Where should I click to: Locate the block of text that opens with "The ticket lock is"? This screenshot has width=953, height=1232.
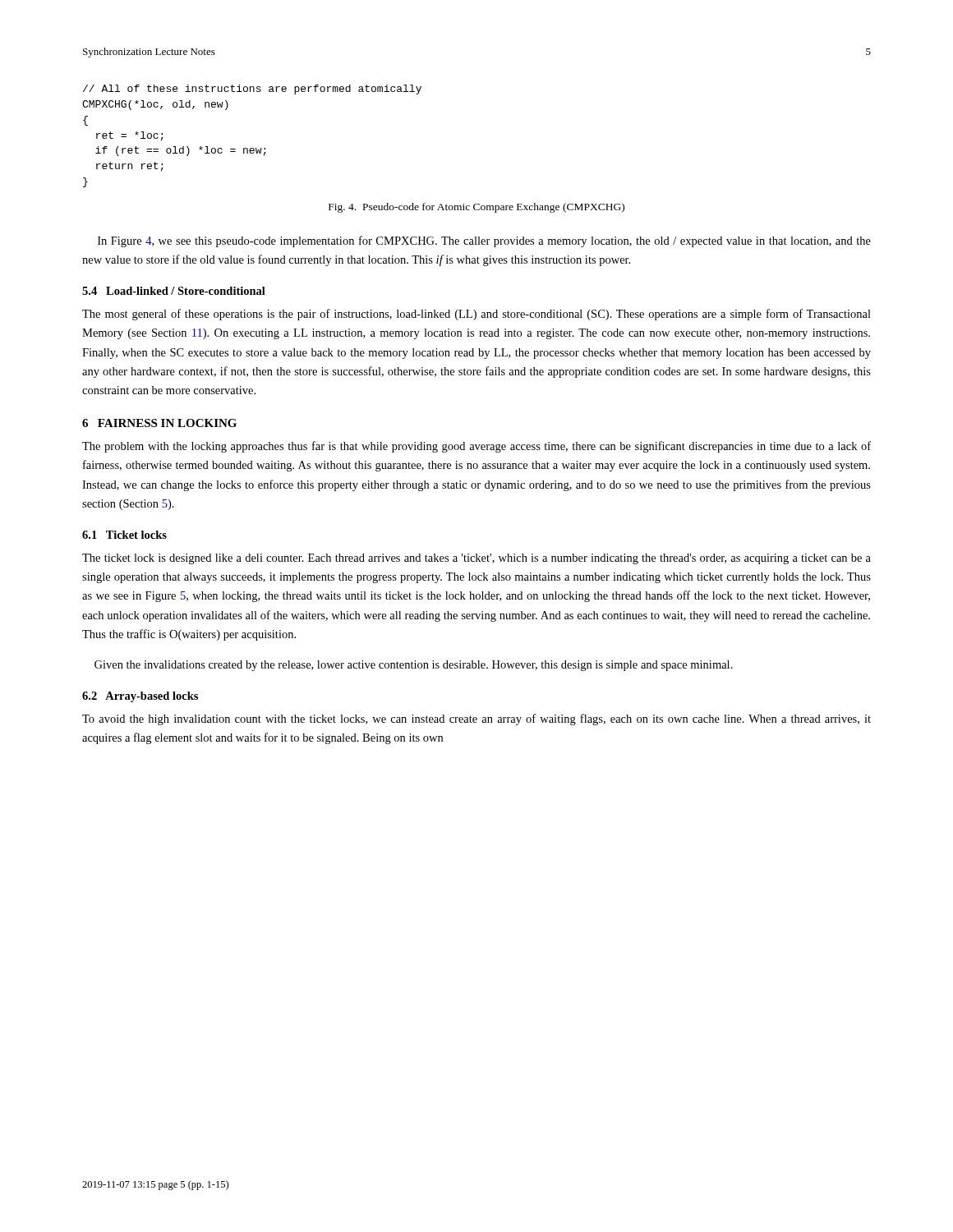tap(476, 596)
